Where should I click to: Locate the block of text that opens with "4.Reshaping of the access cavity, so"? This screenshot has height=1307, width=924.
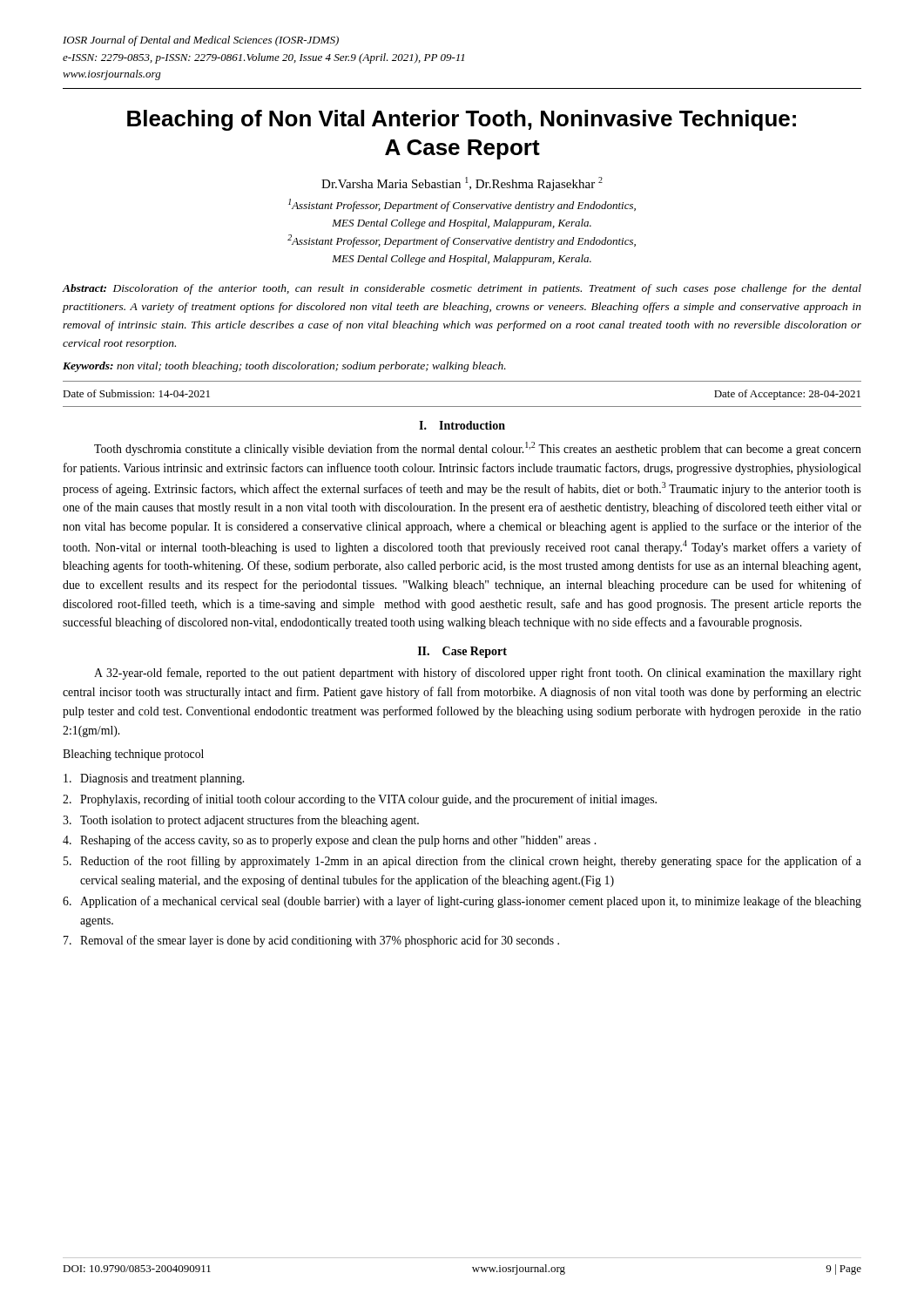(x=462, y=841)
